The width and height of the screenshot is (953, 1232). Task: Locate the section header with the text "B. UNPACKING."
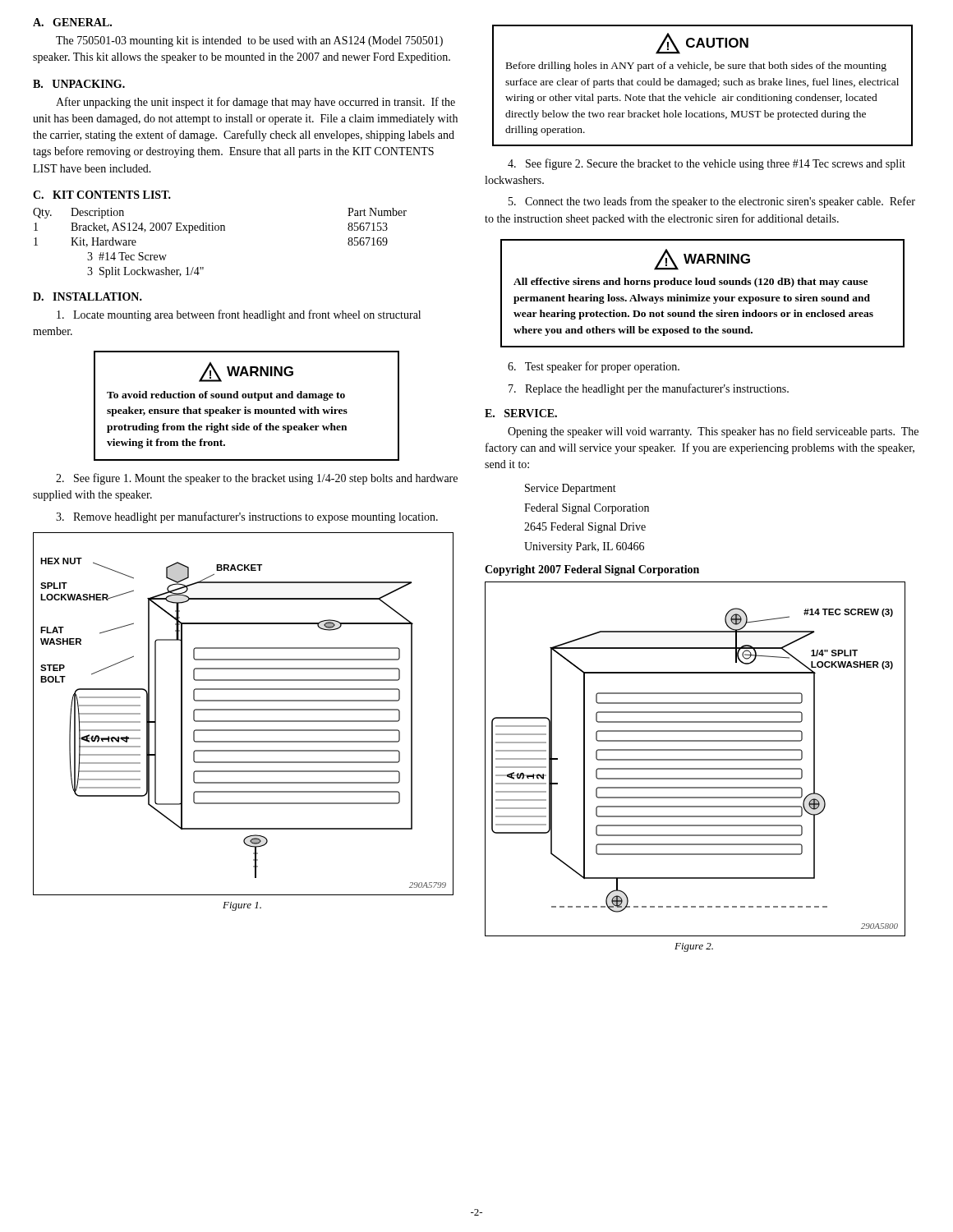click(79, 84)
